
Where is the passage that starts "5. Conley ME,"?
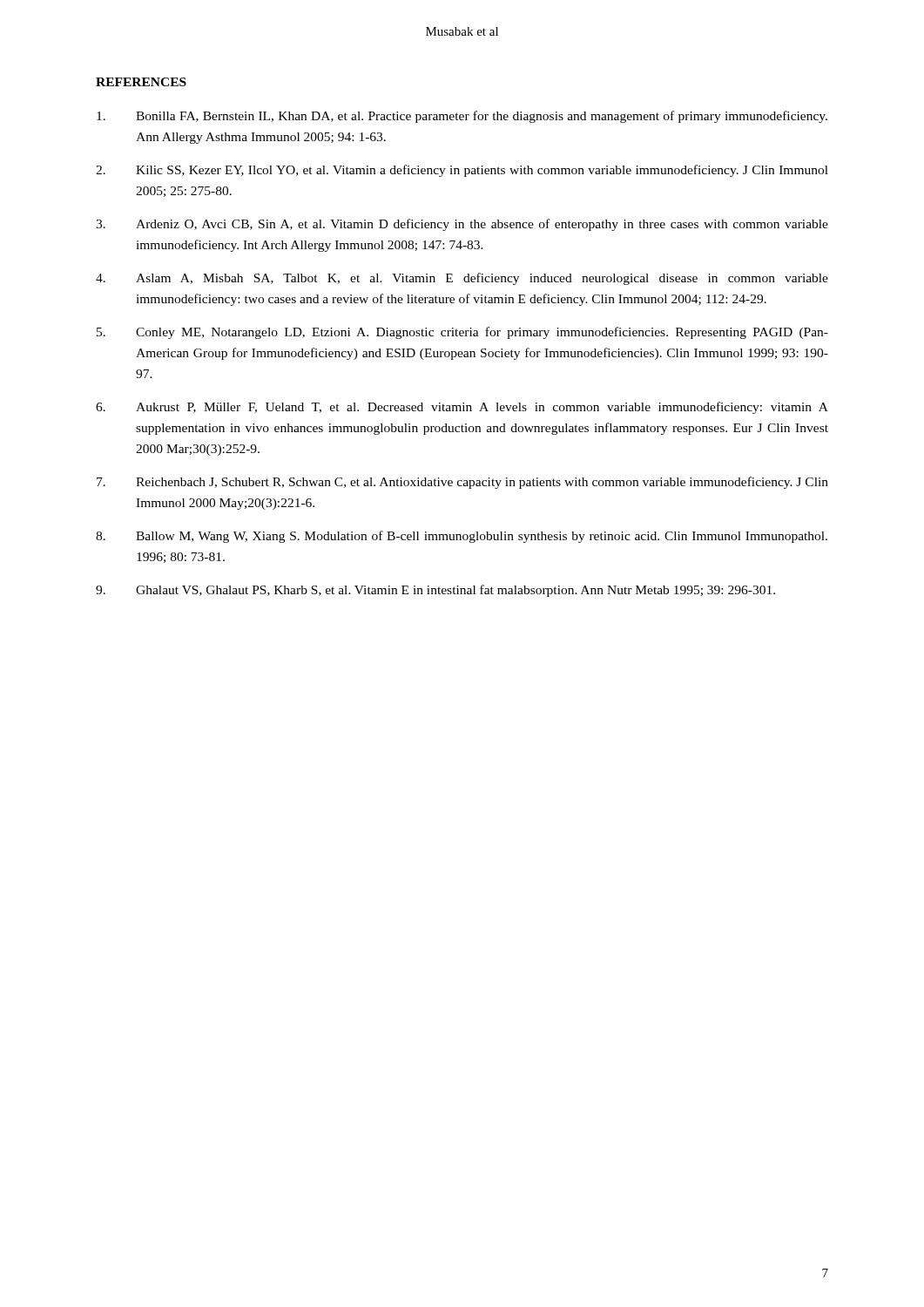coord(462,353)
